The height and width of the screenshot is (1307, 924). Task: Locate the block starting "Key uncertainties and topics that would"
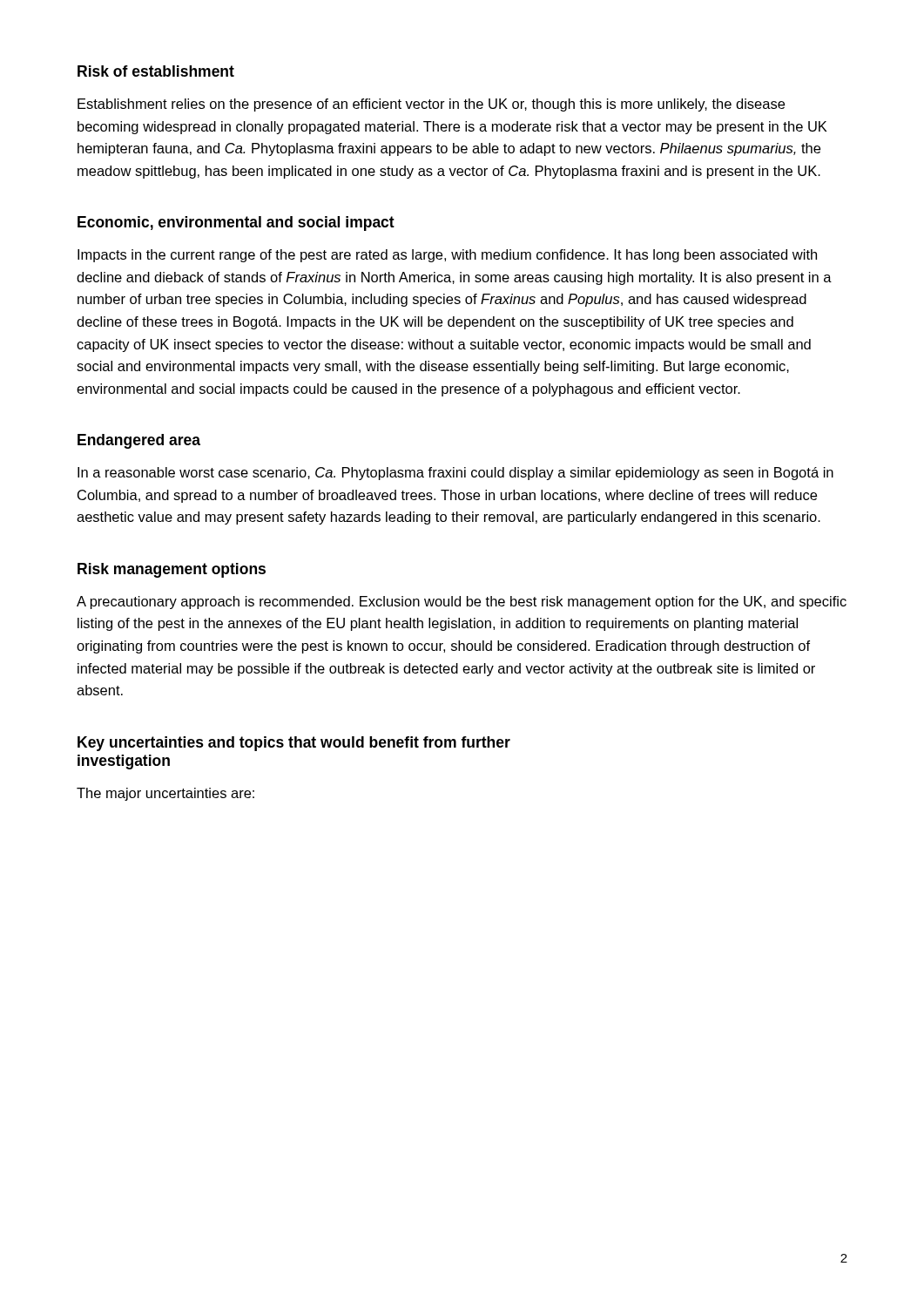(293, 751)
